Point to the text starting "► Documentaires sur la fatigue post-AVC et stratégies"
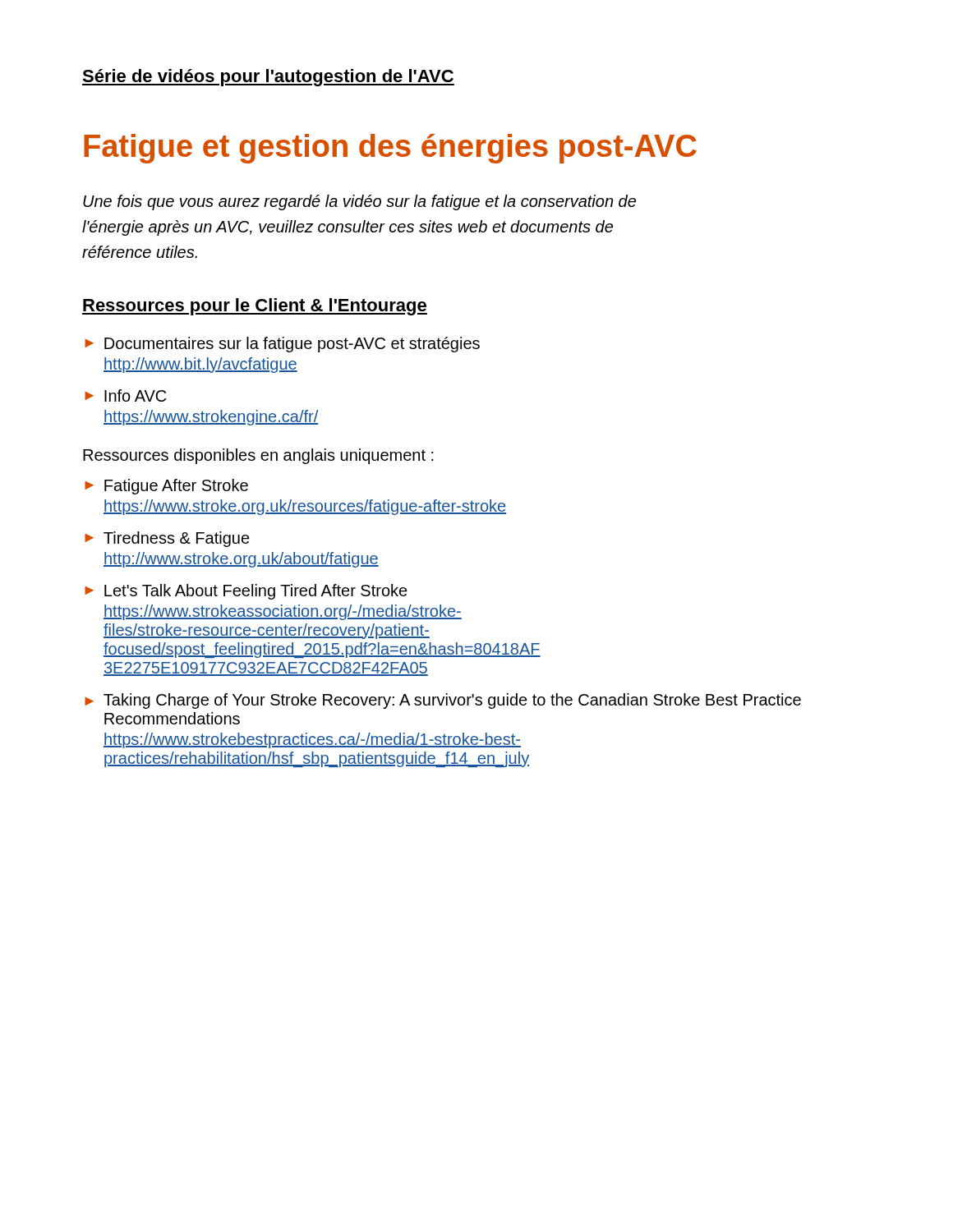The image size is (953, 1232). point(476,354)
